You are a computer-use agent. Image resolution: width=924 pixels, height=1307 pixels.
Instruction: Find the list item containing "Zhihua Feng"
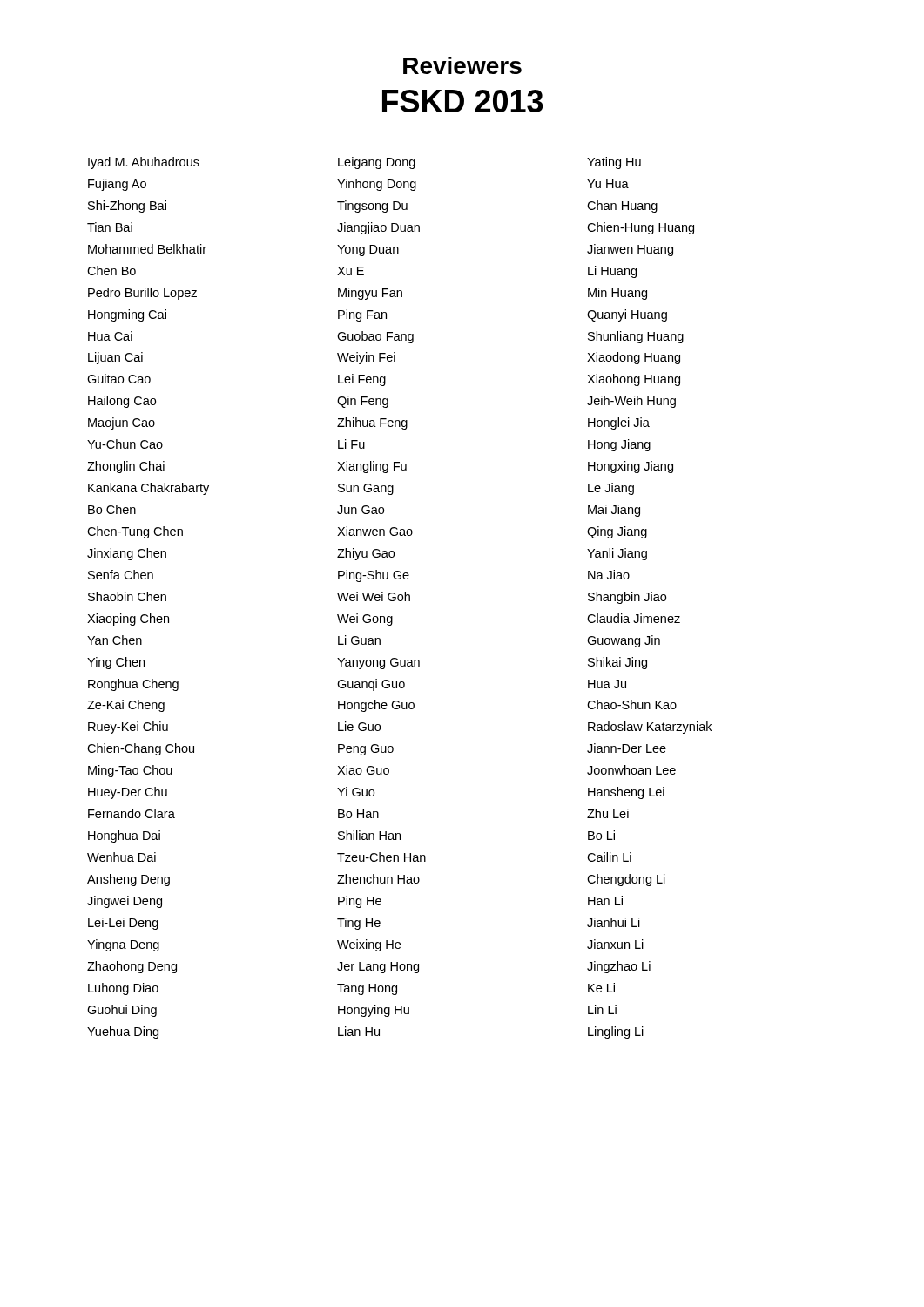click(373, 423)
